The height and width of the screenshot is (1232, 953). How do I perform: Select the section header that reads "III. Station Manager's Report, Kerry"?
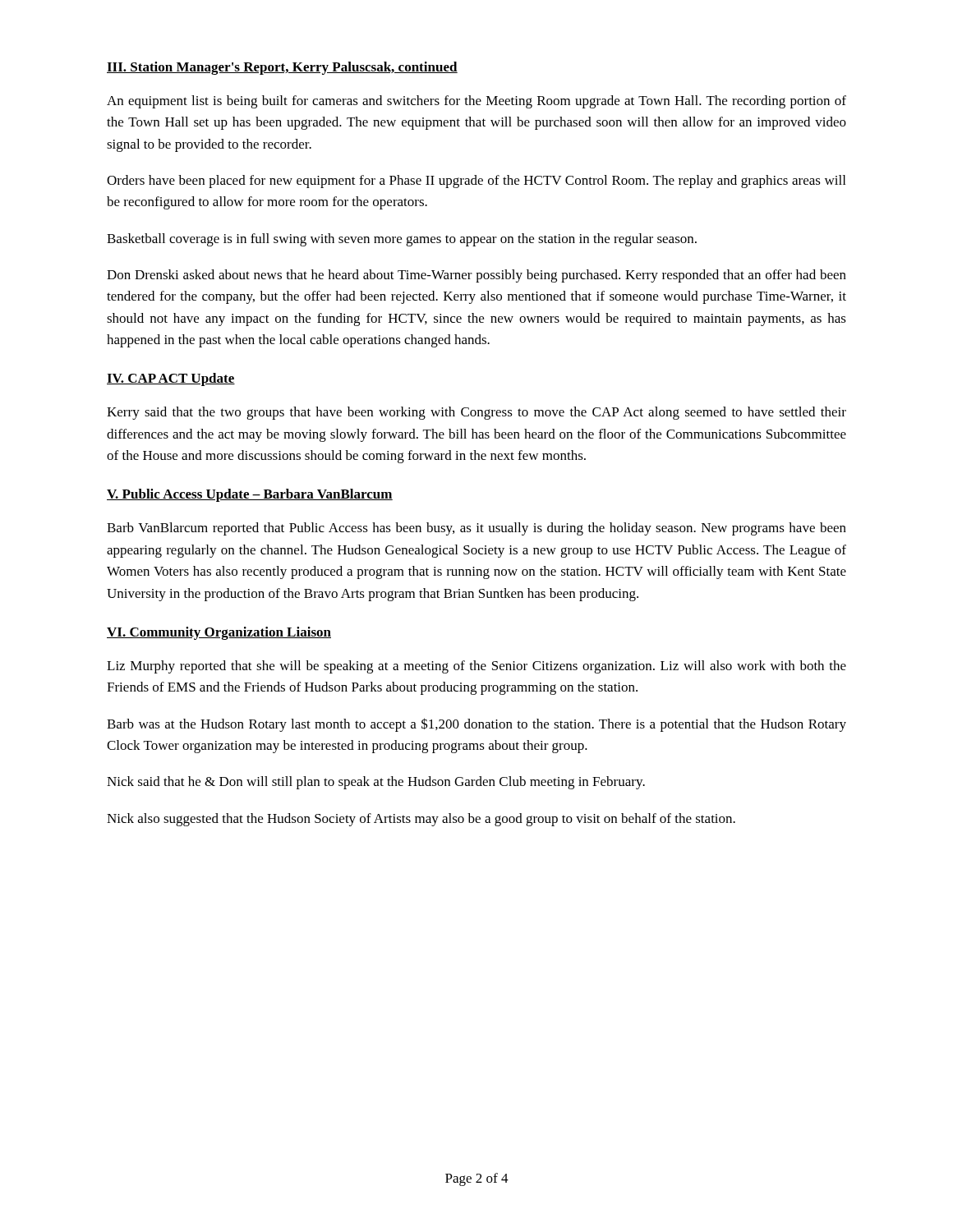[x=282, y=67]
